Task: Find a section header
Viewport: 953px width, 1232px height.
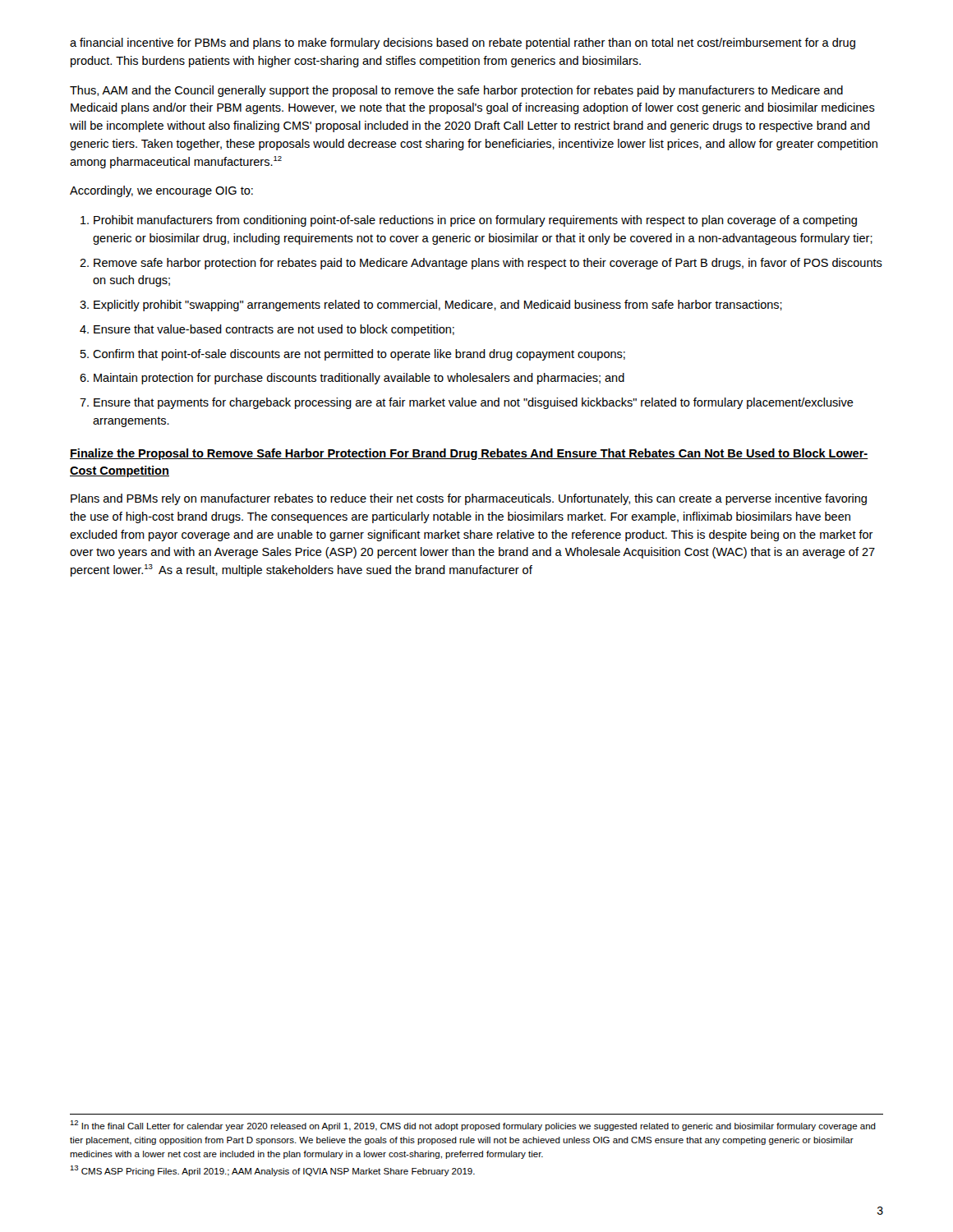Action: tap(476, 463)
